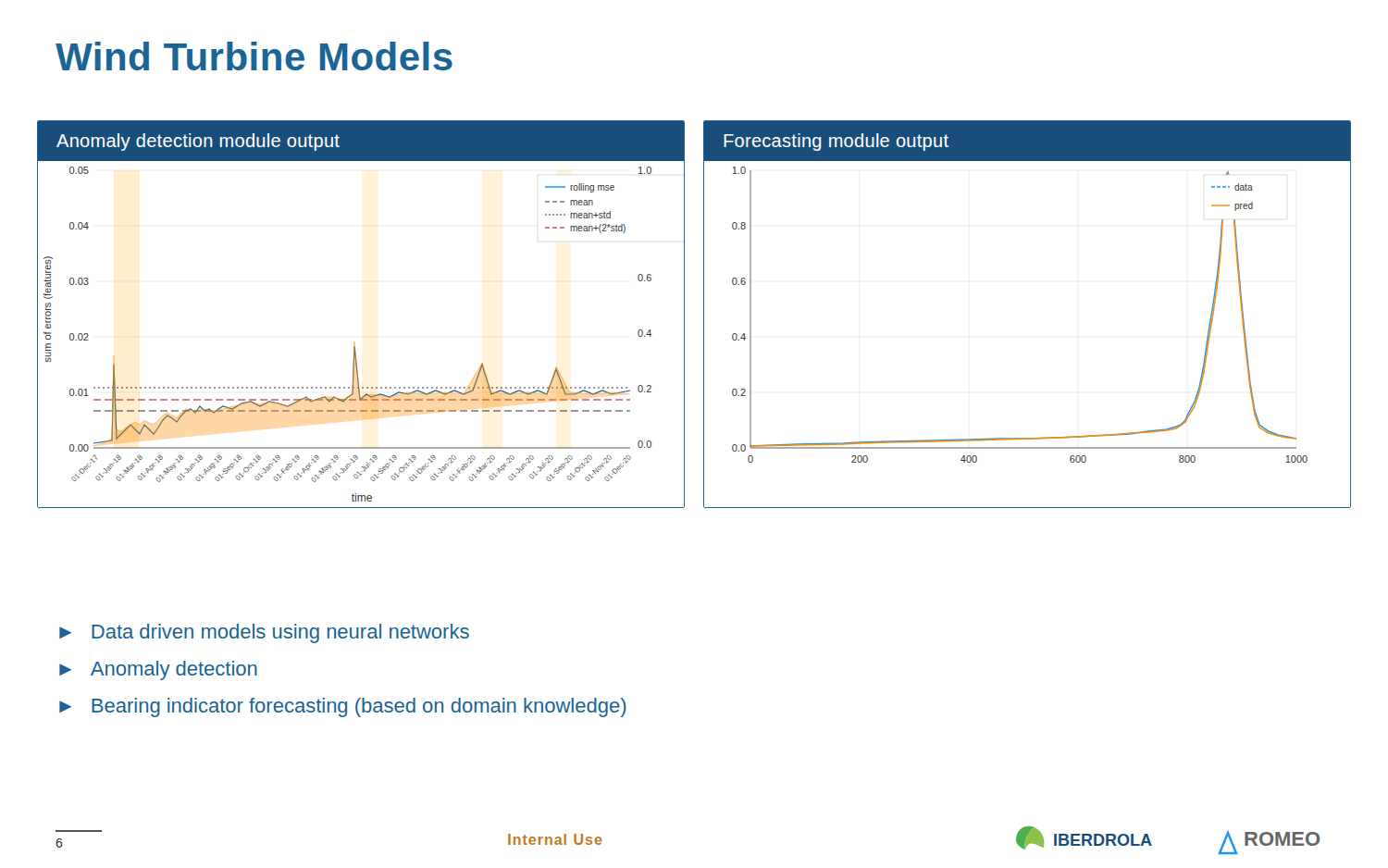The image size is (1388, 868).
Task: Where does it say "► Anomaly detection"?
Action: 157,669
